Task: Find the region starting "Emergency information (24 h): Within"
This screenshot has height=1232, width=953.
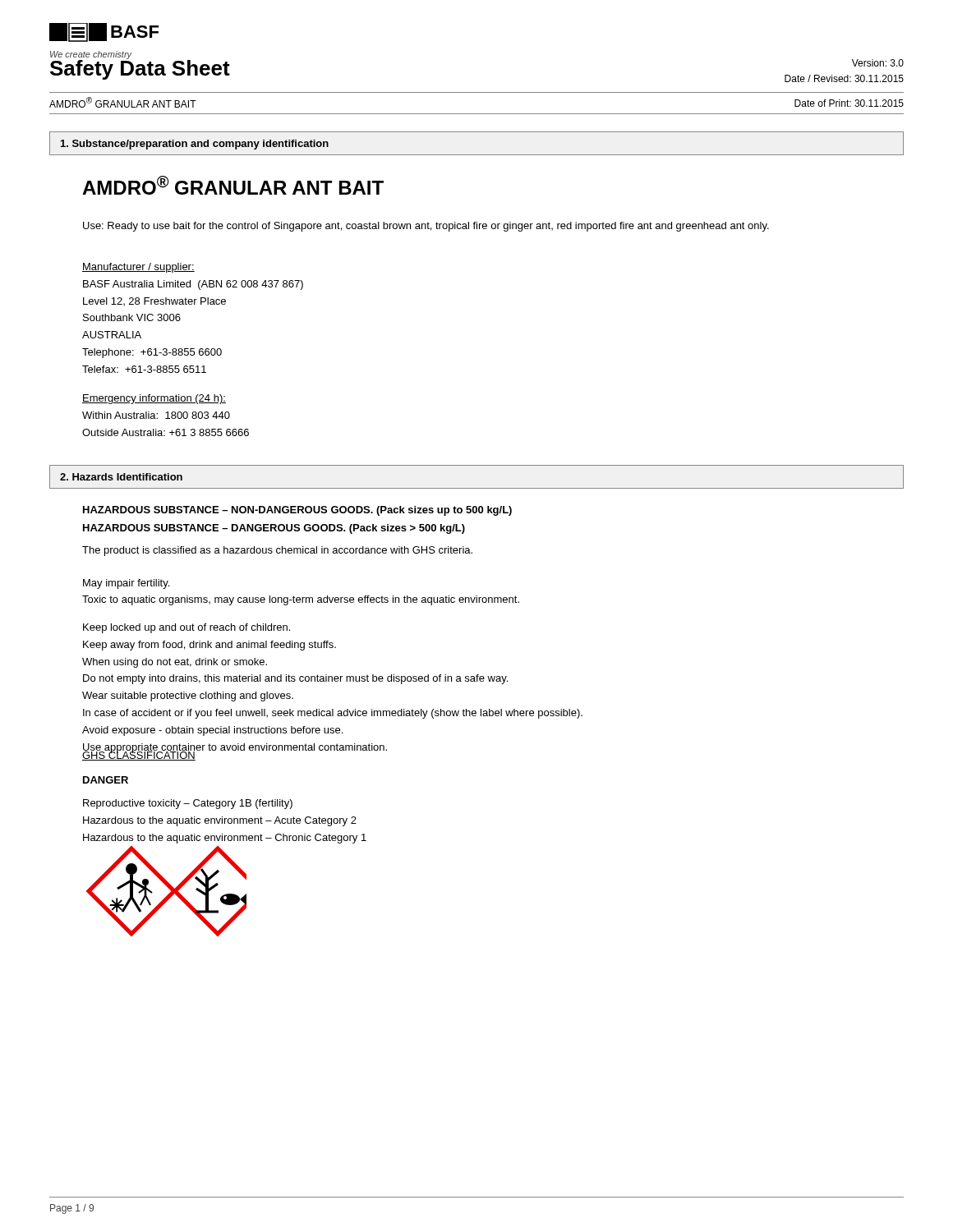Action: 166,415
